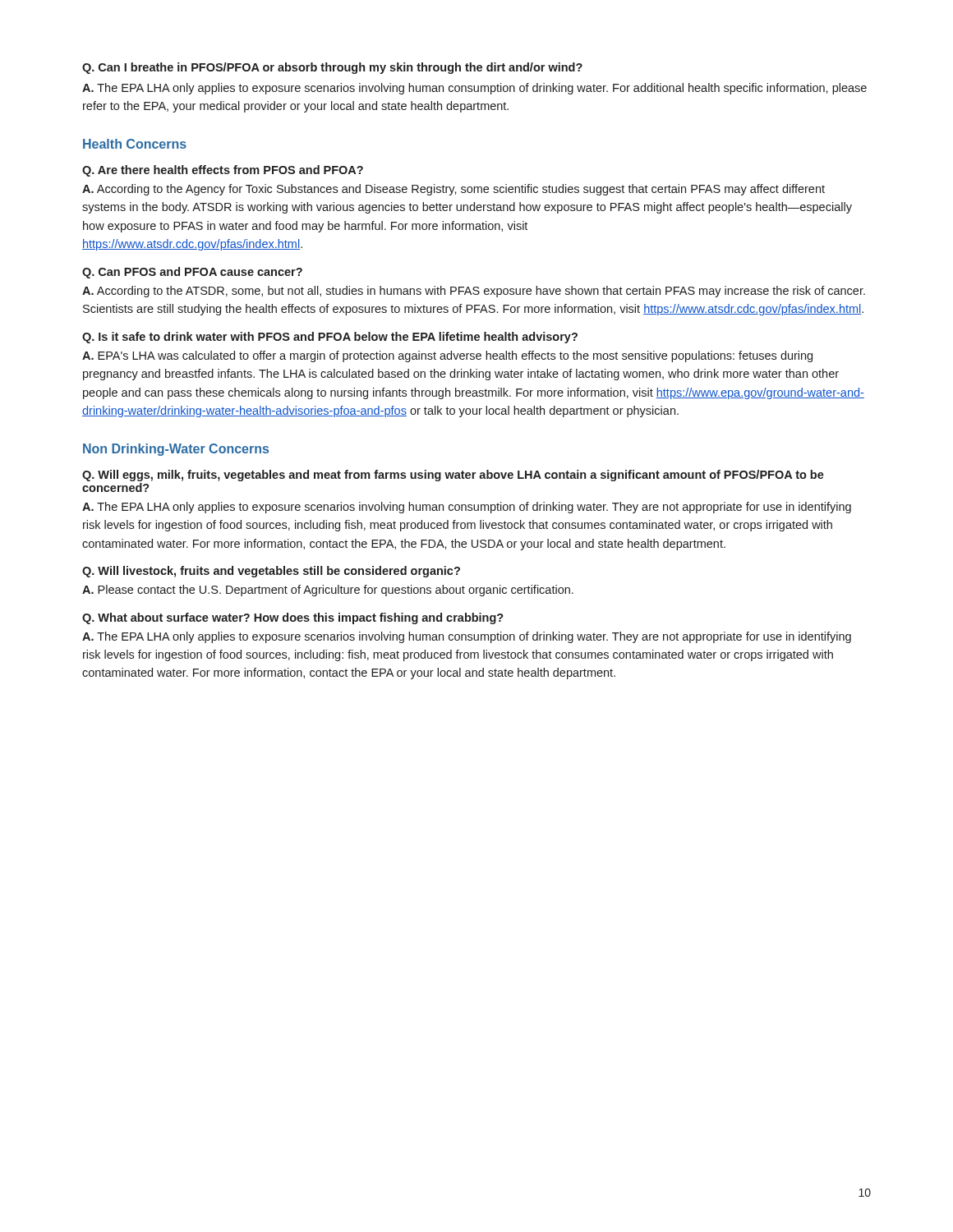Locate the list item that says "Q. Can PFOS"
The height and width of the screenshot is (1232, 953).
192,273
